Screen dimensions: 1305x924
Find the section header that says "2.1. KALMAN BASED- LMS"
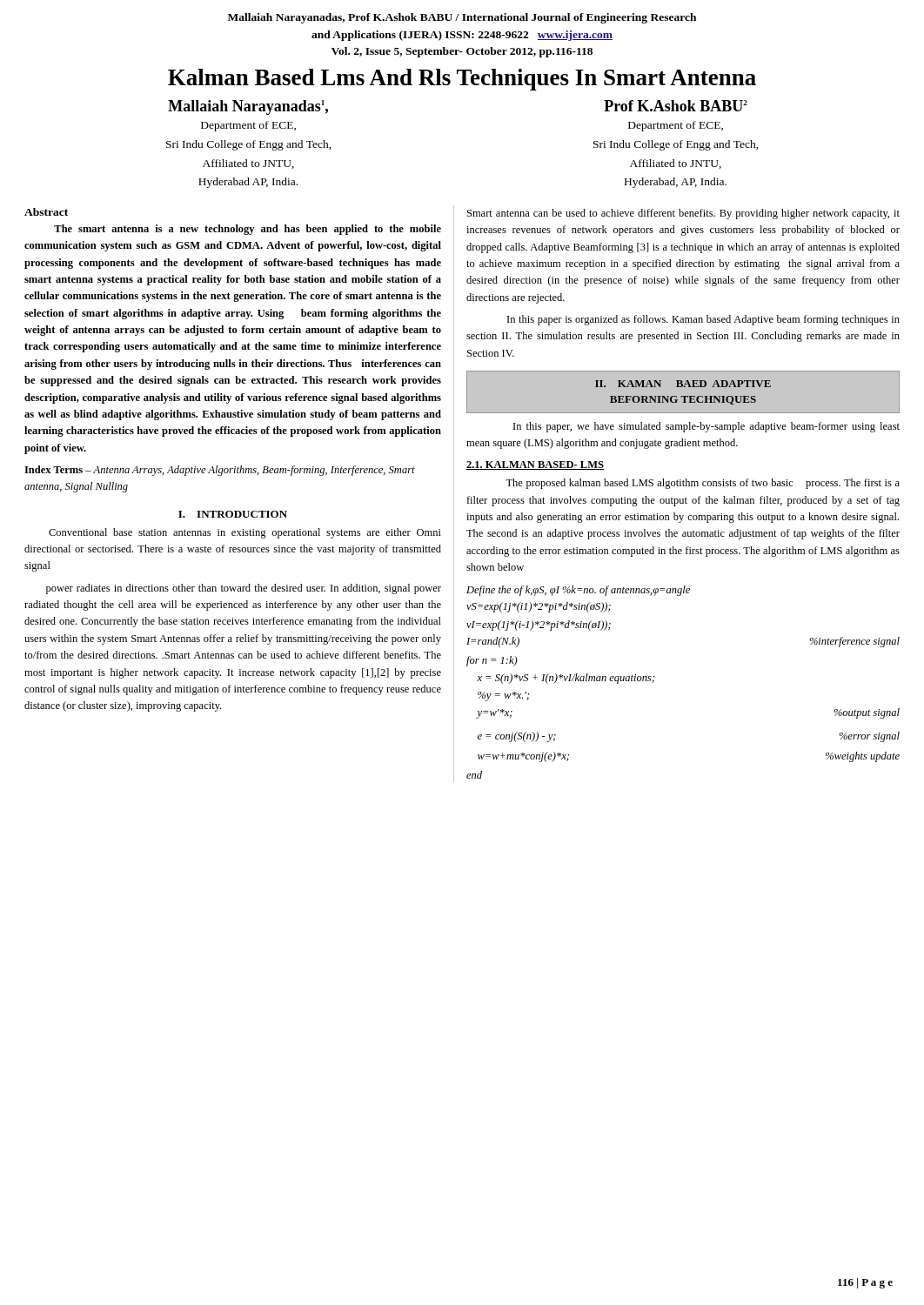tap(535, 465)
